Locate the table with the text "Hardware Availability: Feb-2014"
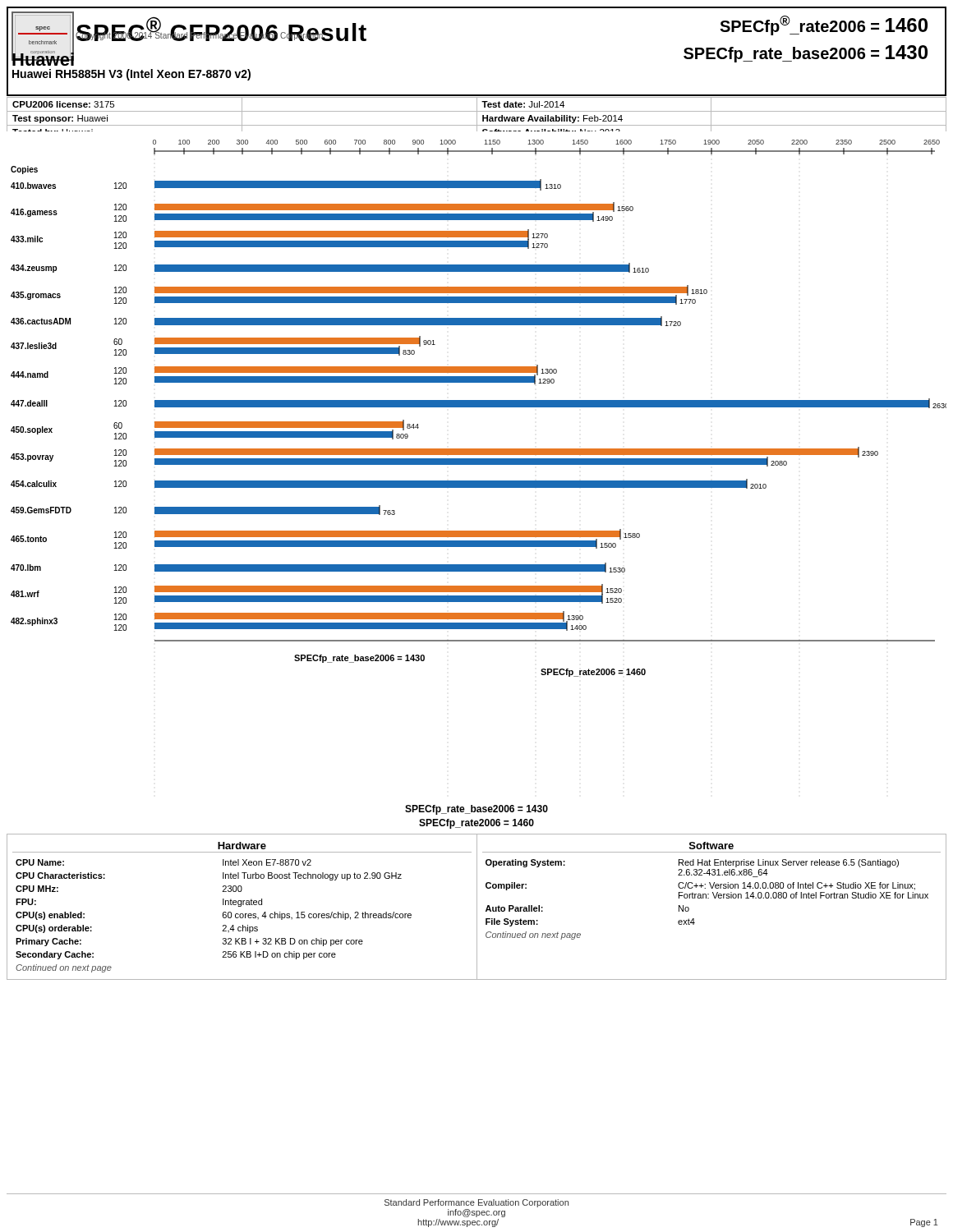This screenshot has width=953, height=1232. (476, 118)
